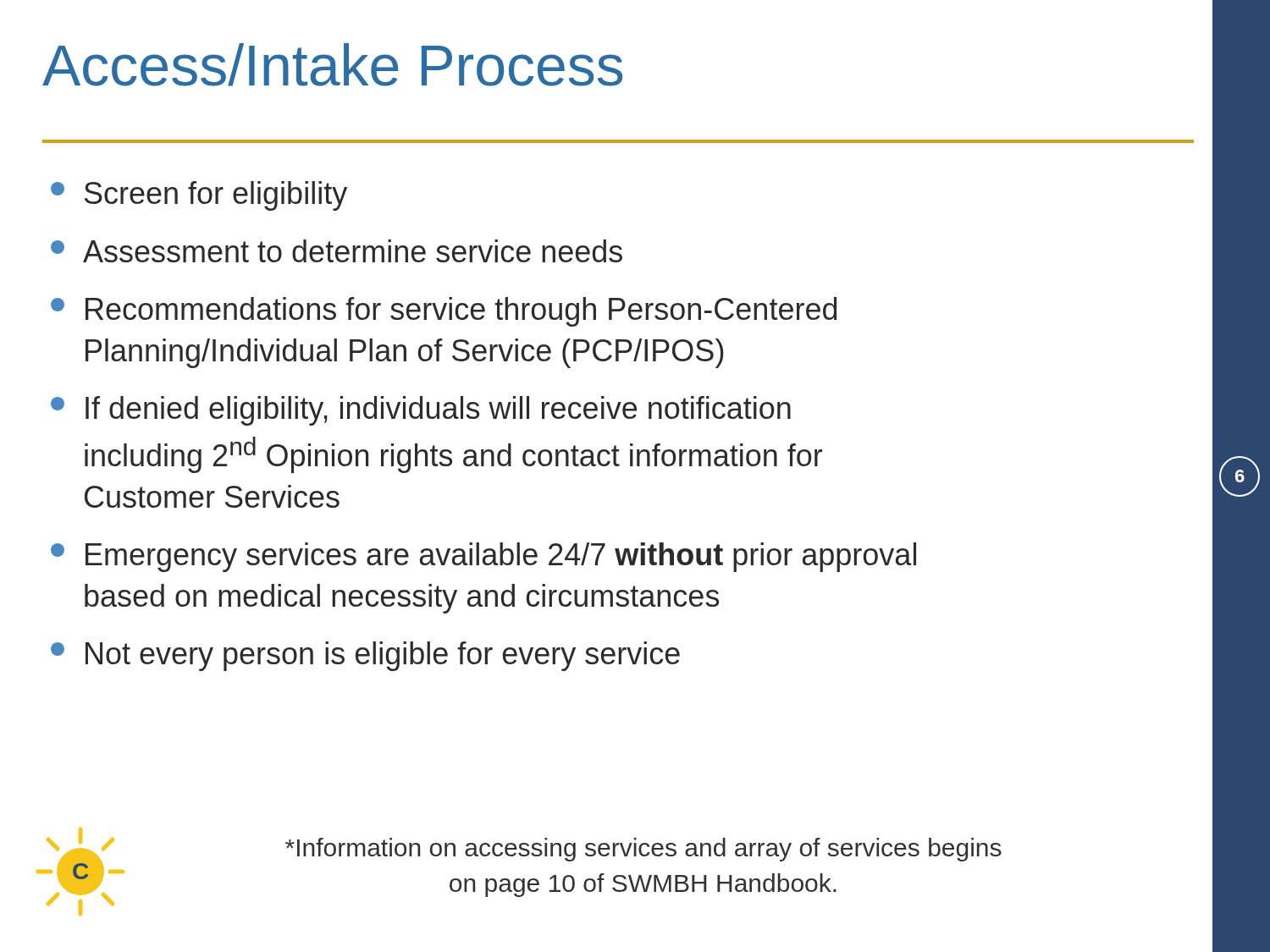Click on the list item with the text "Assessment to determine service needs"

(337, 252)
